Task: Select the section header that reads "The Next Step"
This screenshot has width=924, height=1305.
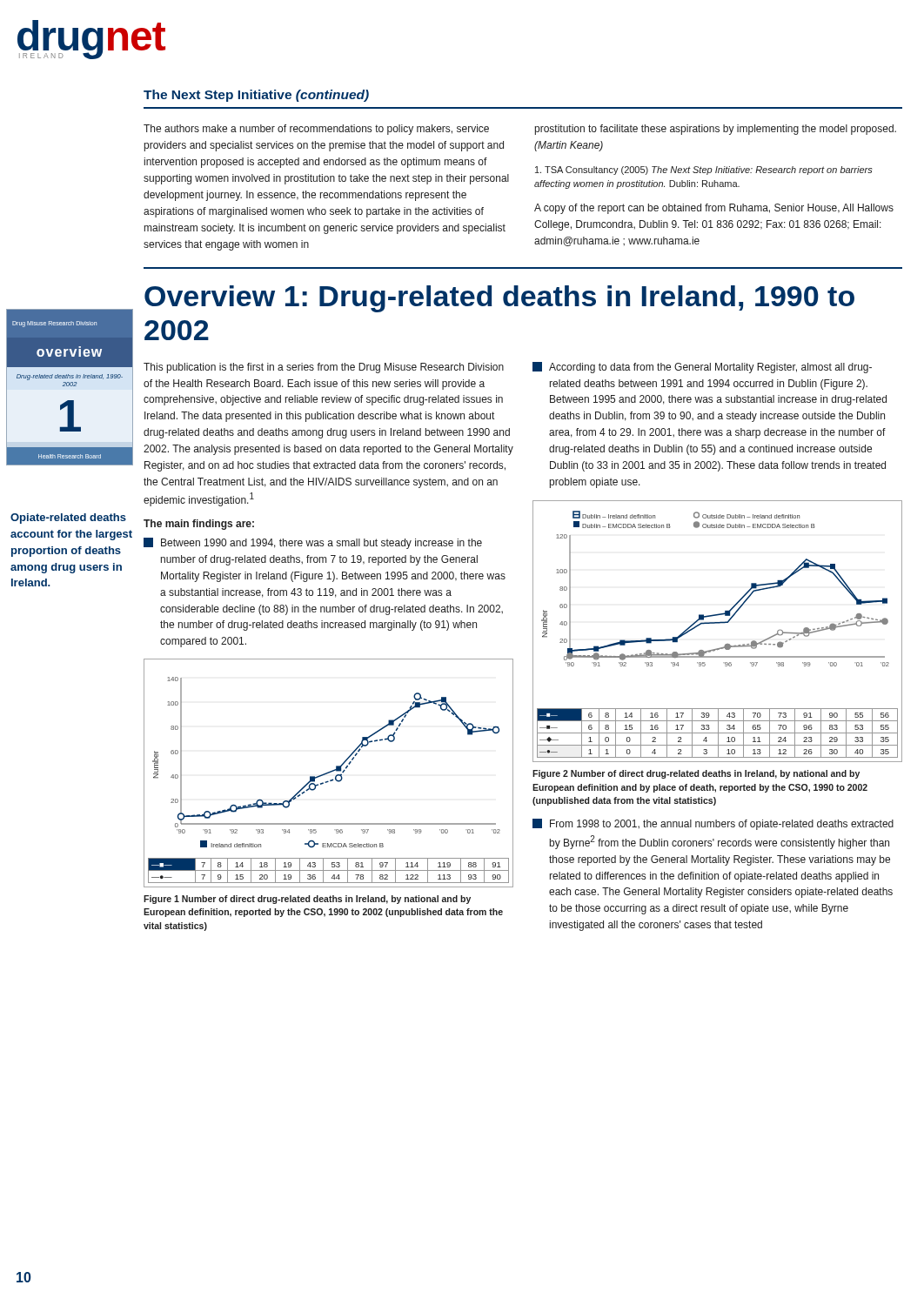Action: [256, 94]
